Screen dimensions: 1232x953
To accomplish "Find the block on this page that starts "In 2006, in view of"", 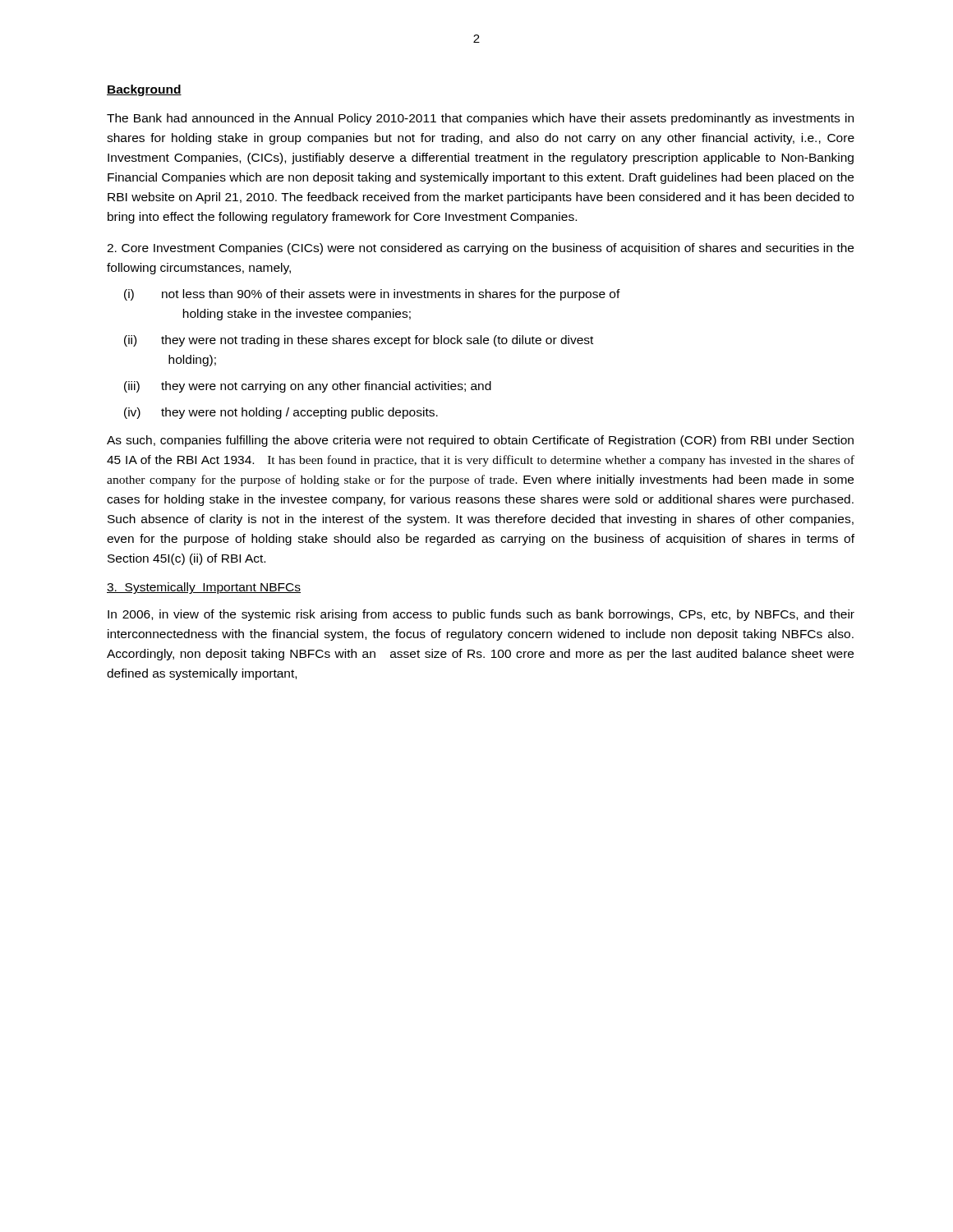I will pos(481,644).
